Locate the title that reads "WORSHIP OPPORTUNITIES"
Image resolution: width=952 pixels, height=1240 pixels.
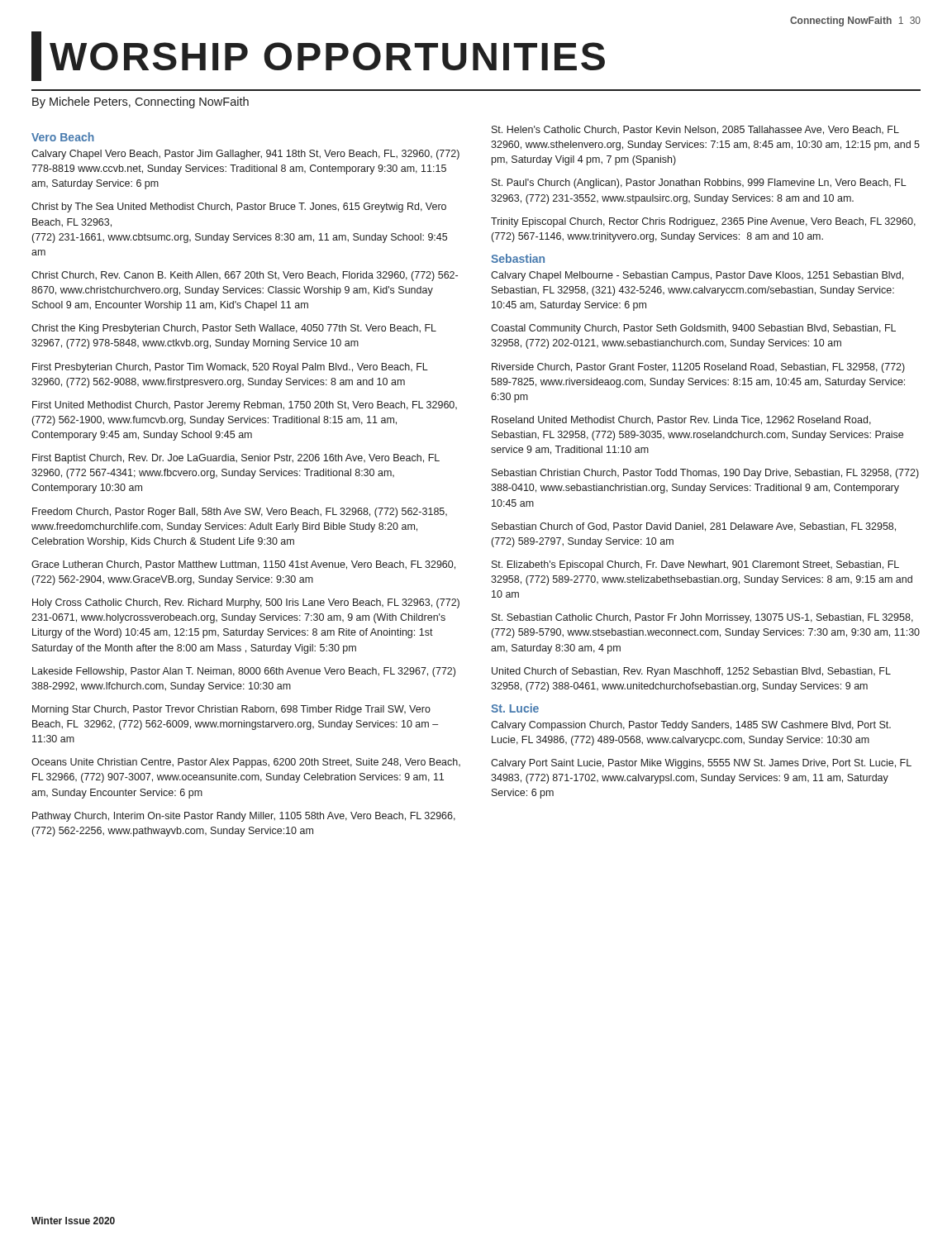click(x=320, y=56)
